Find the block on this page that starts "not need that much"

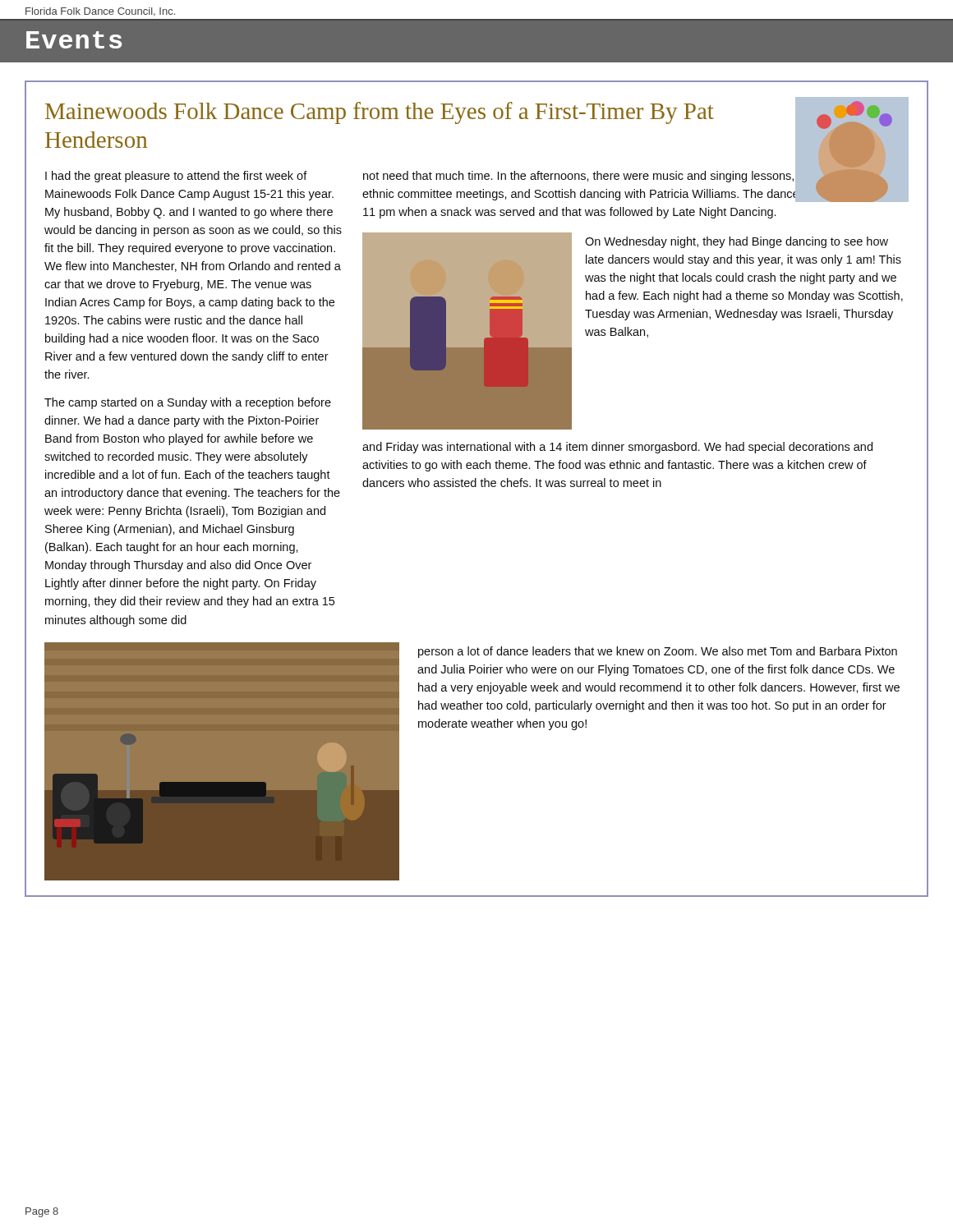point(634,194)
